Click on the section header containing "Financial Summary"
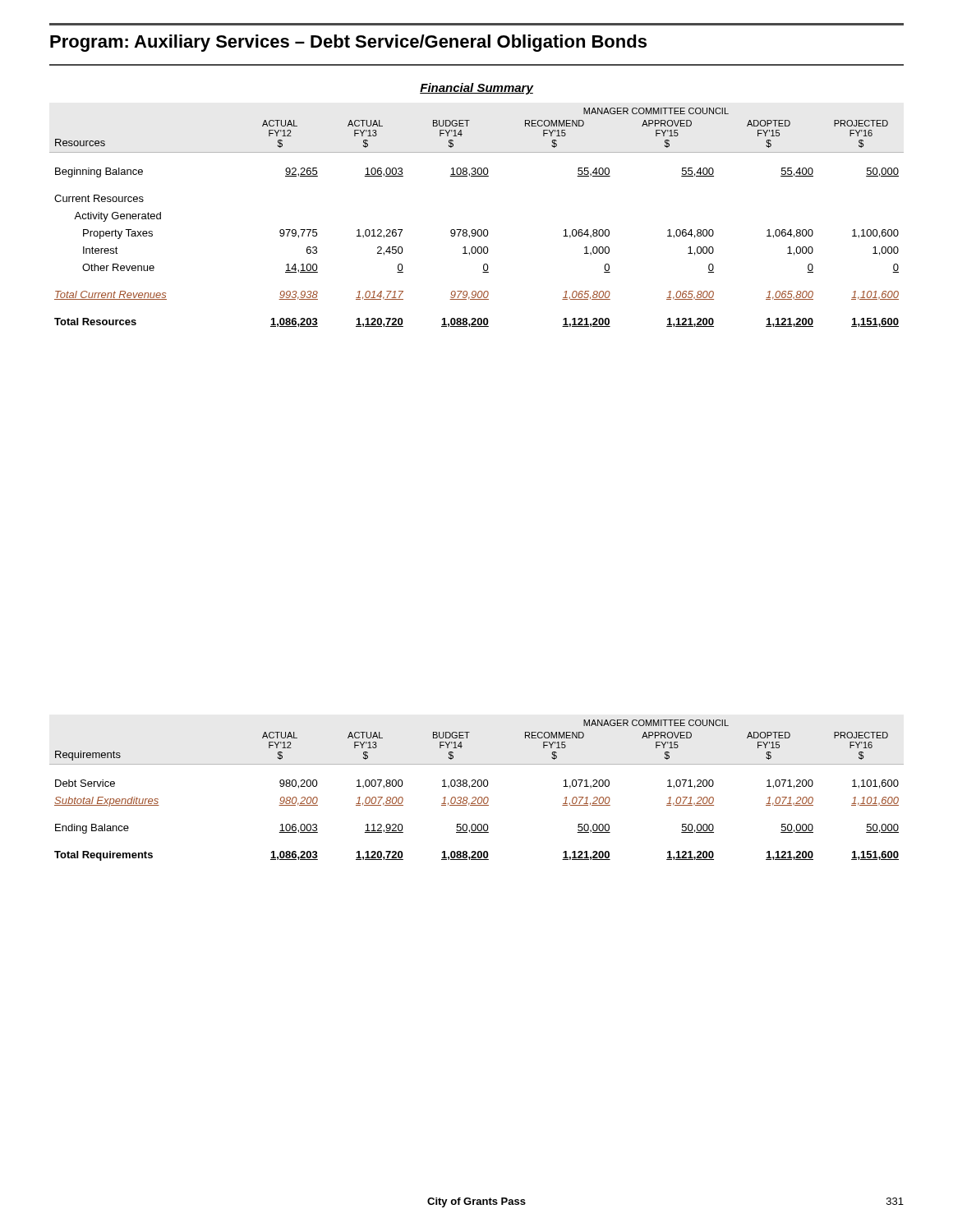This screenshot has width=953, height=1232. [x=476, y=87]
